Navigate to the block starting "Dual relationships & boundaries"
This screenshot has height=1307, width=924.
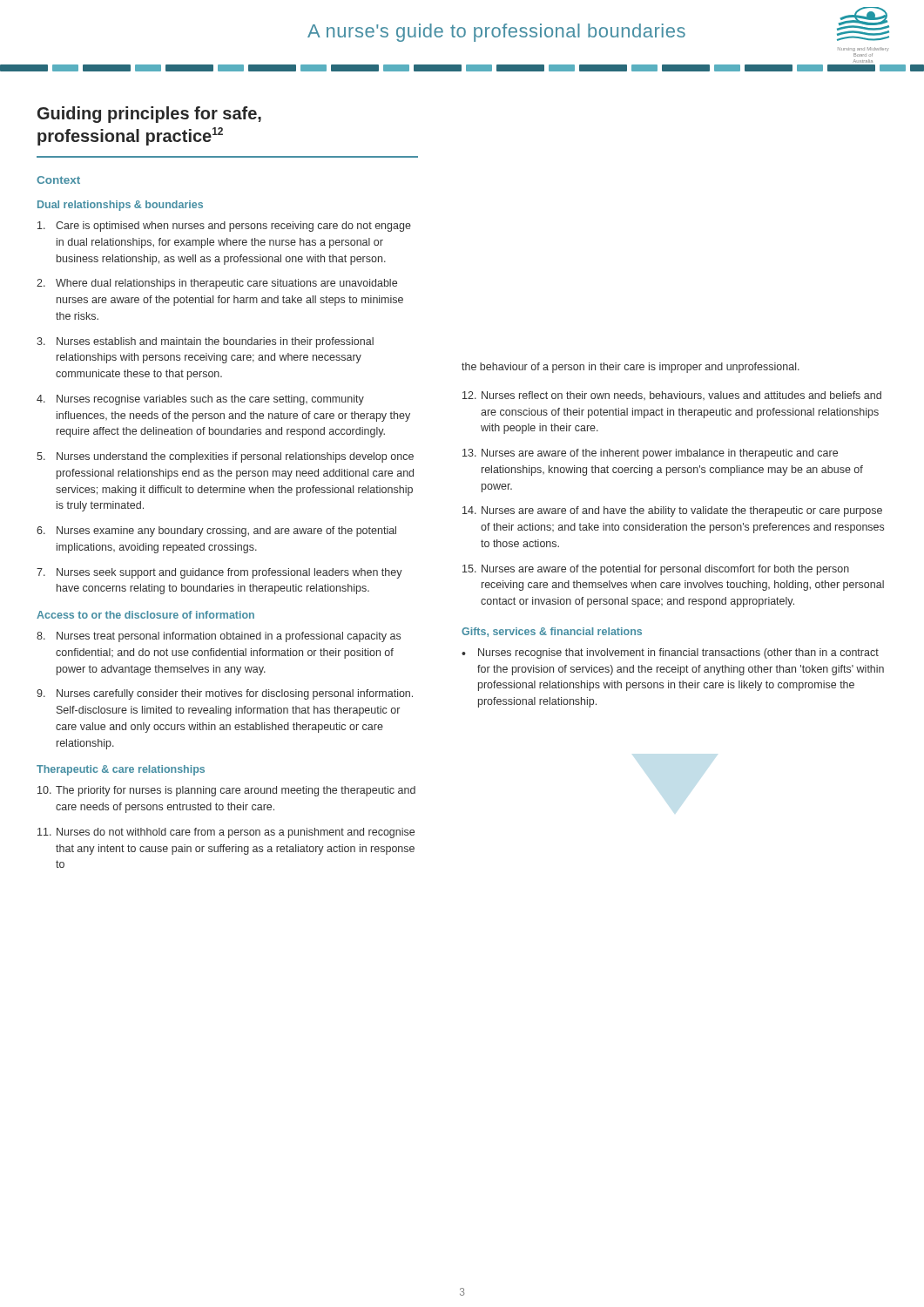[x=120, y=205]
